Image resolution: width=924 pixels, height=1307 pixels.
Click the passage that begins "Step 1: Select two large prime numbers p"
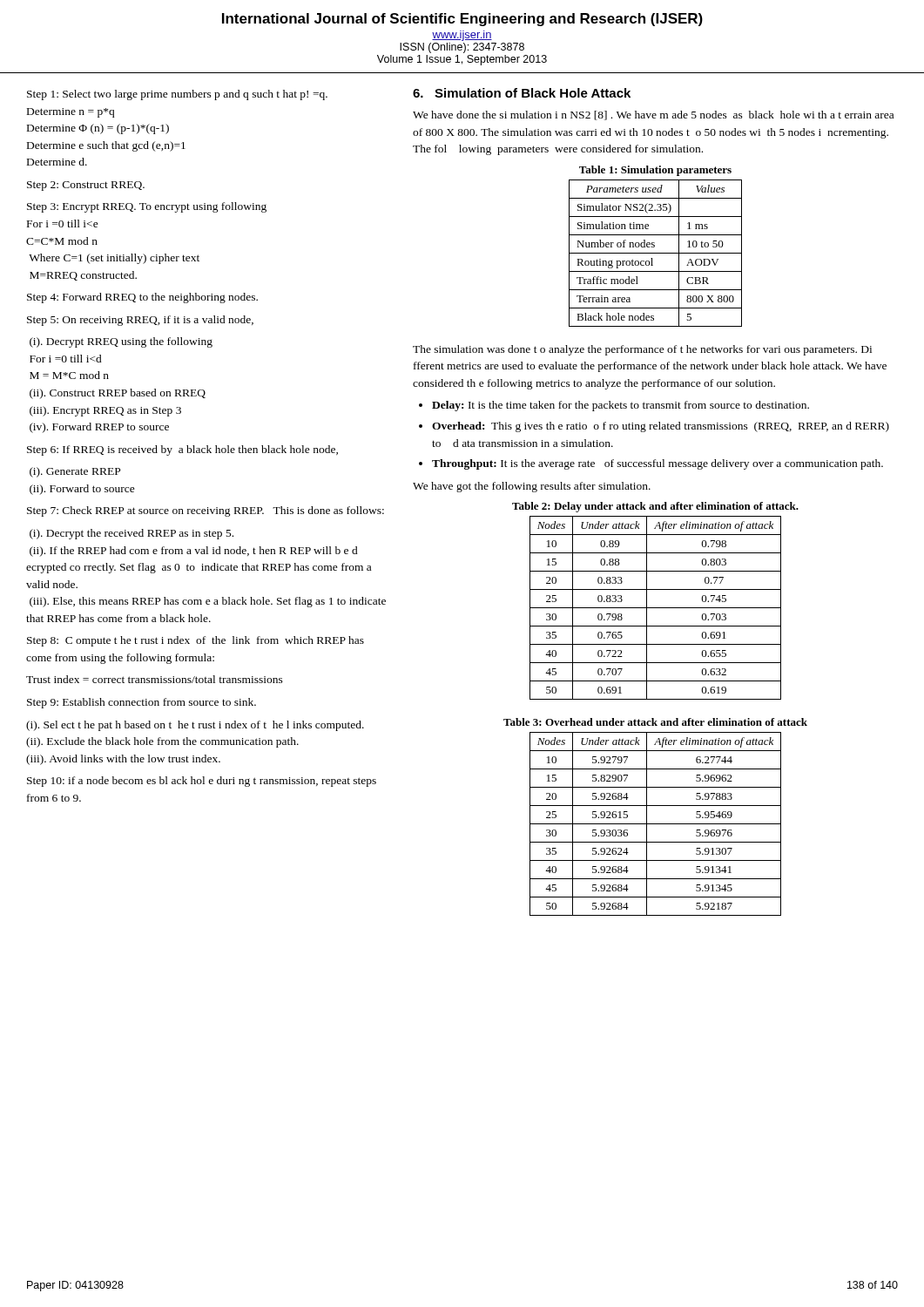[177, 128]
